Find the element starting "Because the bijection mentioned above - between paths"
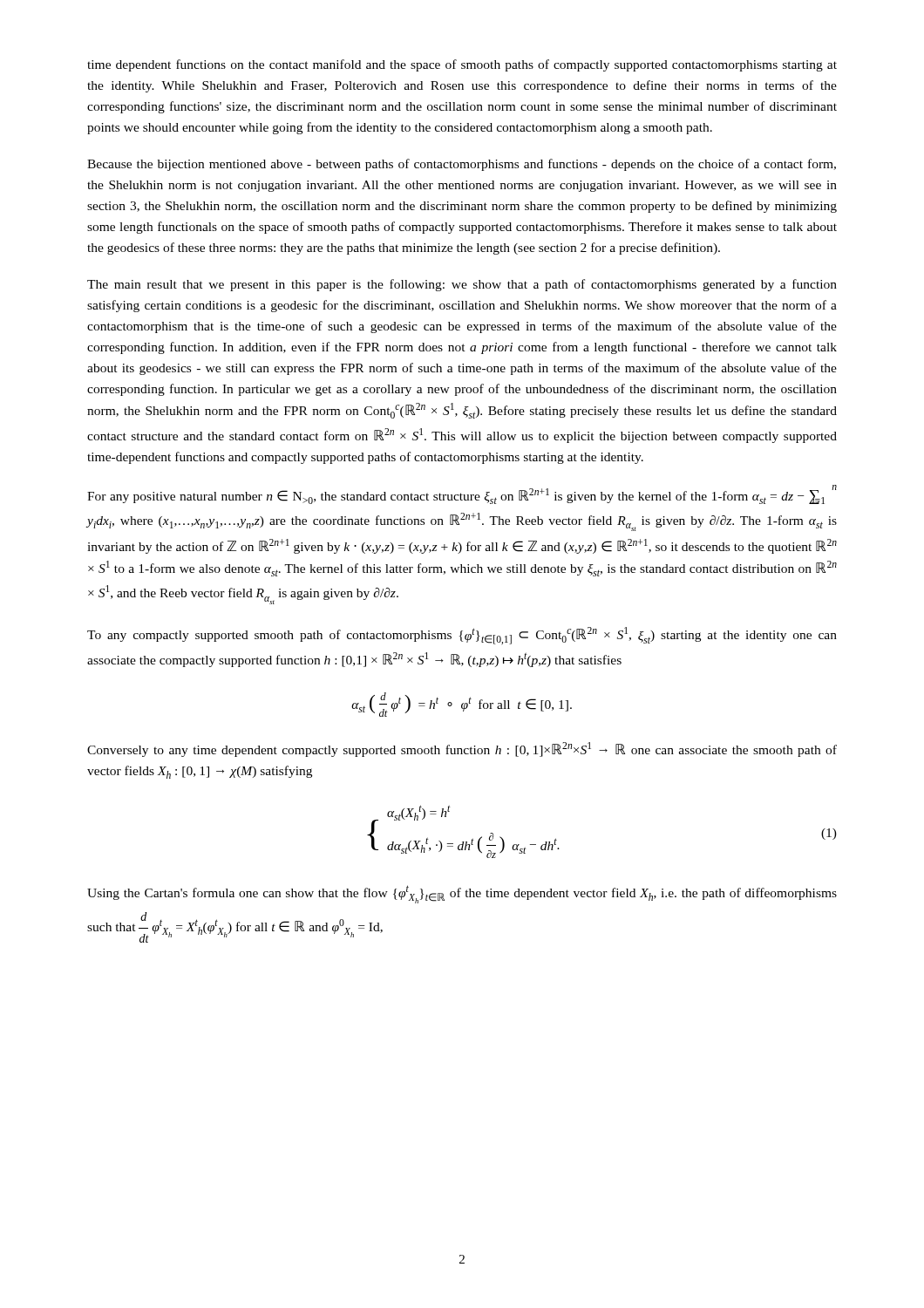 point(462,206)
